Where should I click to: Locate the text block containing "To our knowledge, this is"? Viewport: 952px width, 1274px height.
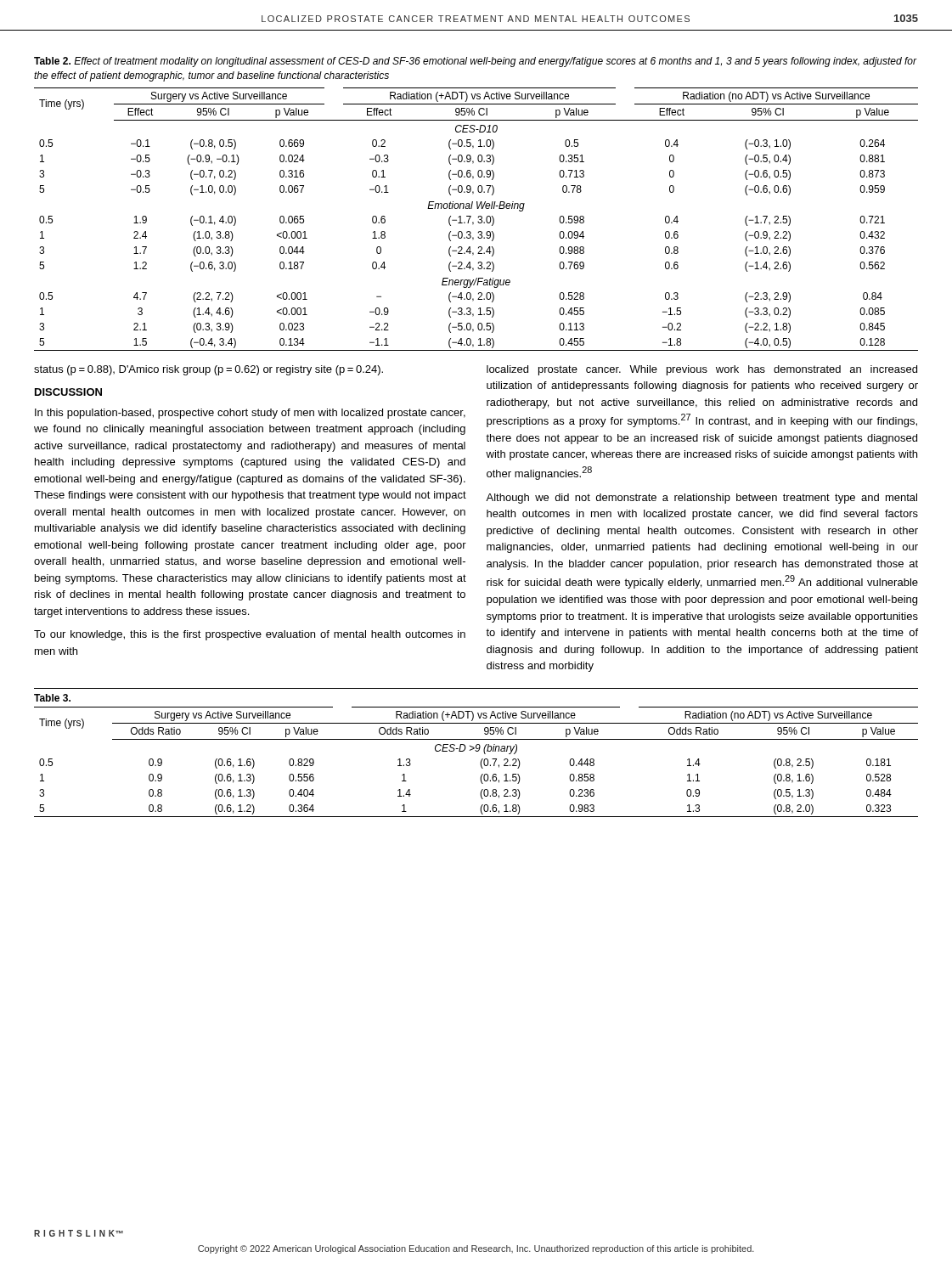[250, 642]
